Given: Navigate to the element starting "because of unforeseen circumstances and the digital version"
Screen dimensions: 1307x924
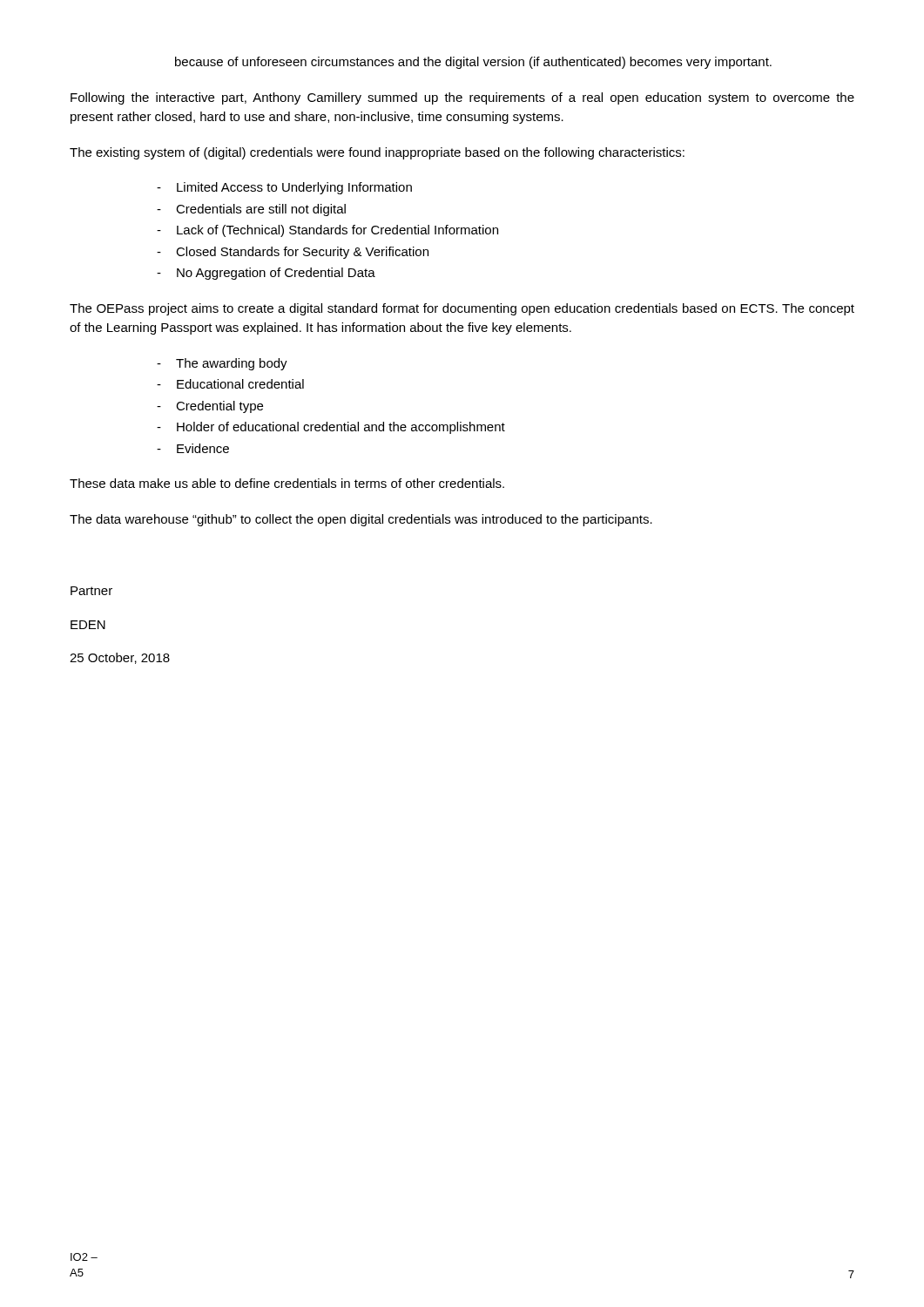Looking at the screenshot, I should tap(473, 61).
